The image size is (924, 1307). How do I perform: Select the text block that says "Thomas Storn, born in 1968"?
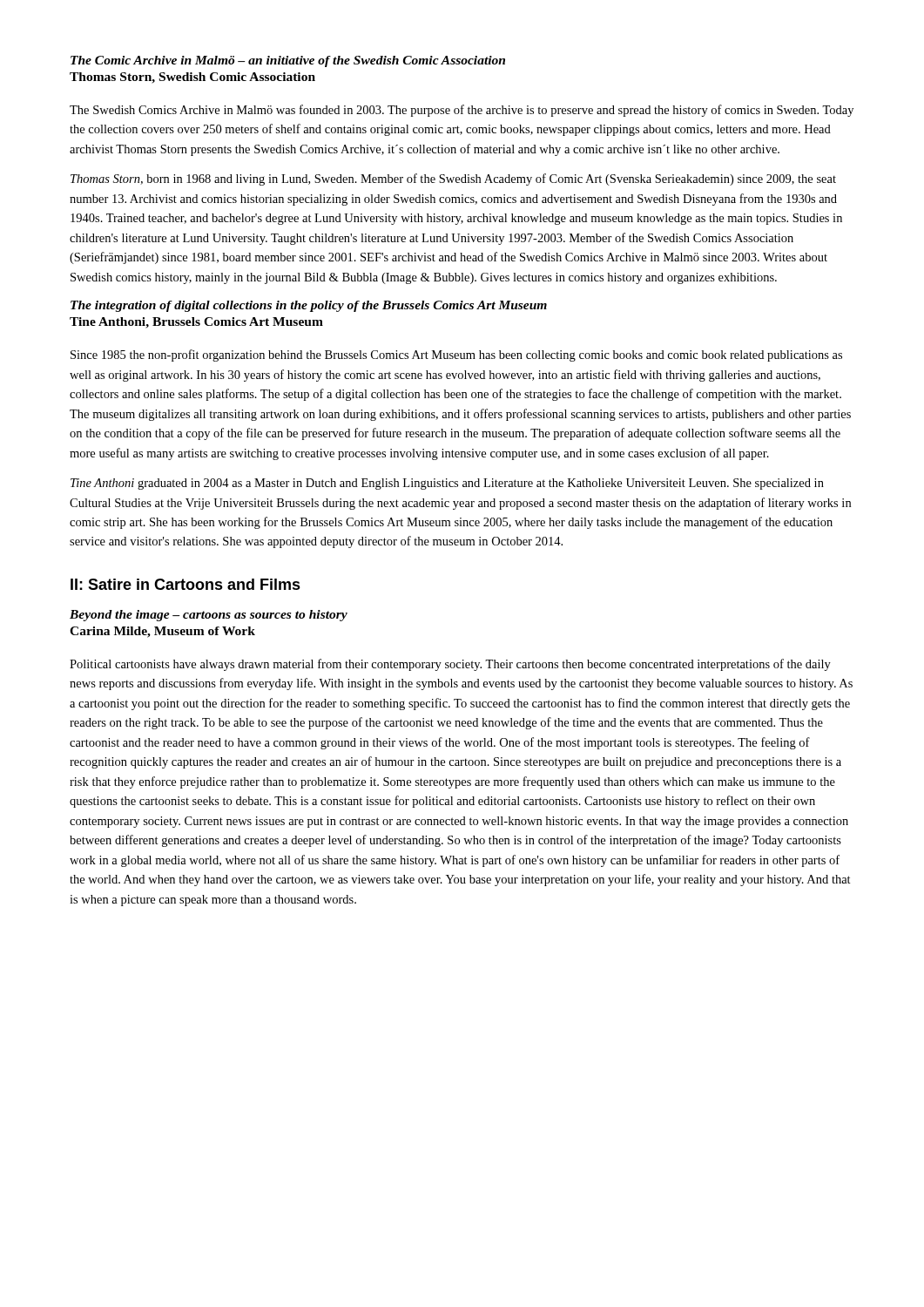tap(462, 228)
